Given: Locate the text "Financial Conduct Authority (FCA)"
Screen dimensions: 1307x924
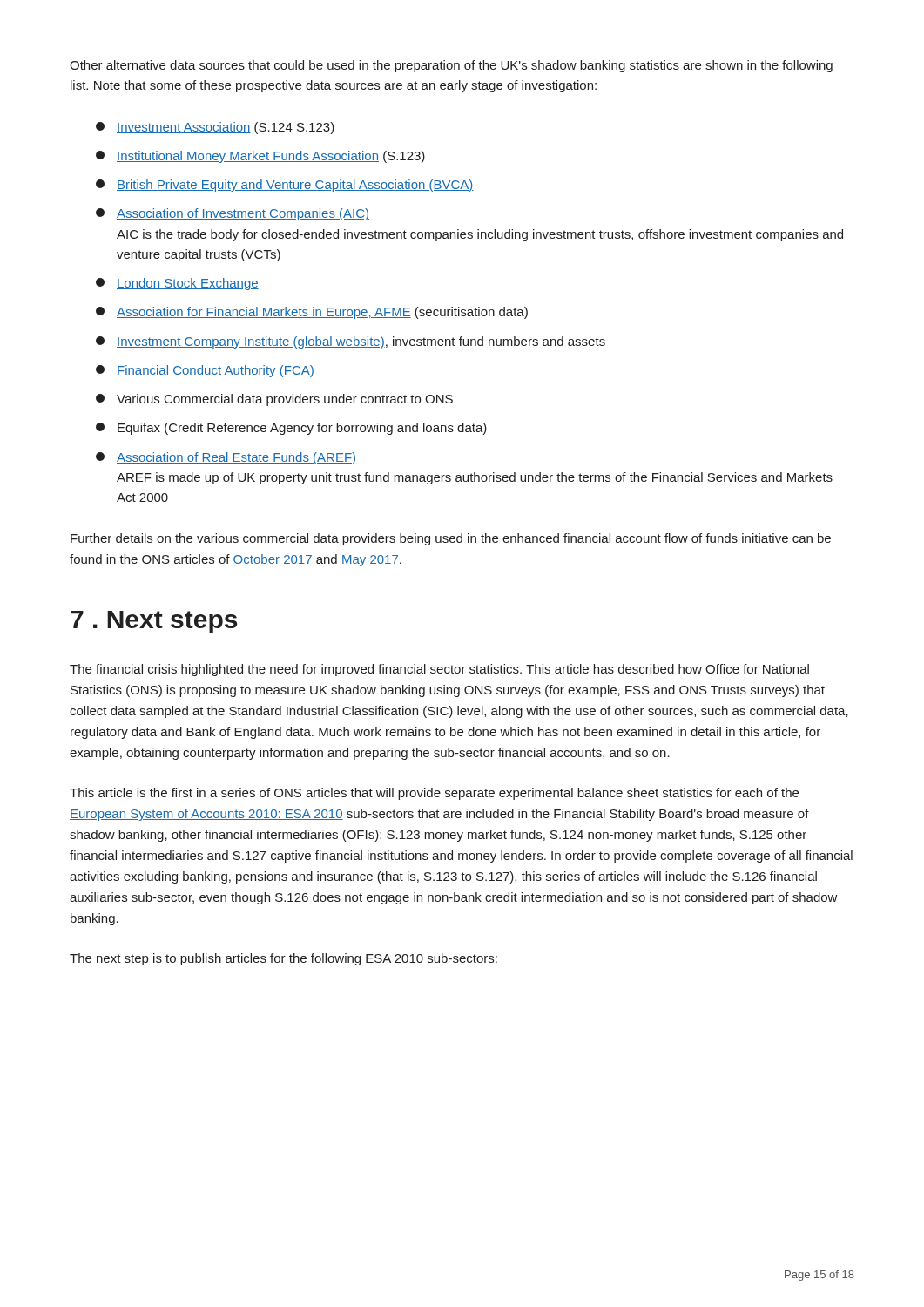Looking at the screenshot, I should (205, 370).
